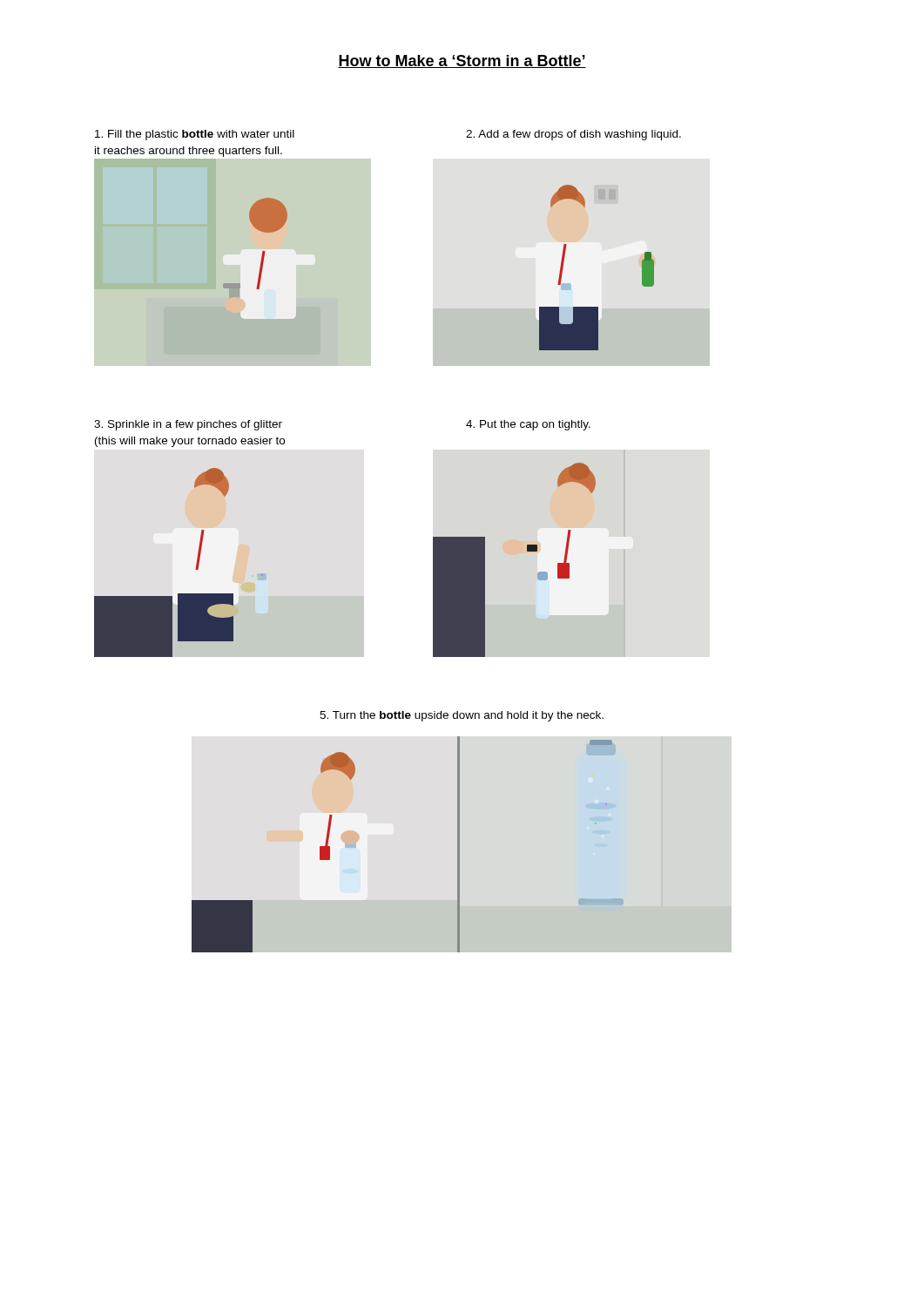Viewport: 924px width, 1307px height.
Task: Find the passage starting "2. Add a few"
Action: pos(574,134)
